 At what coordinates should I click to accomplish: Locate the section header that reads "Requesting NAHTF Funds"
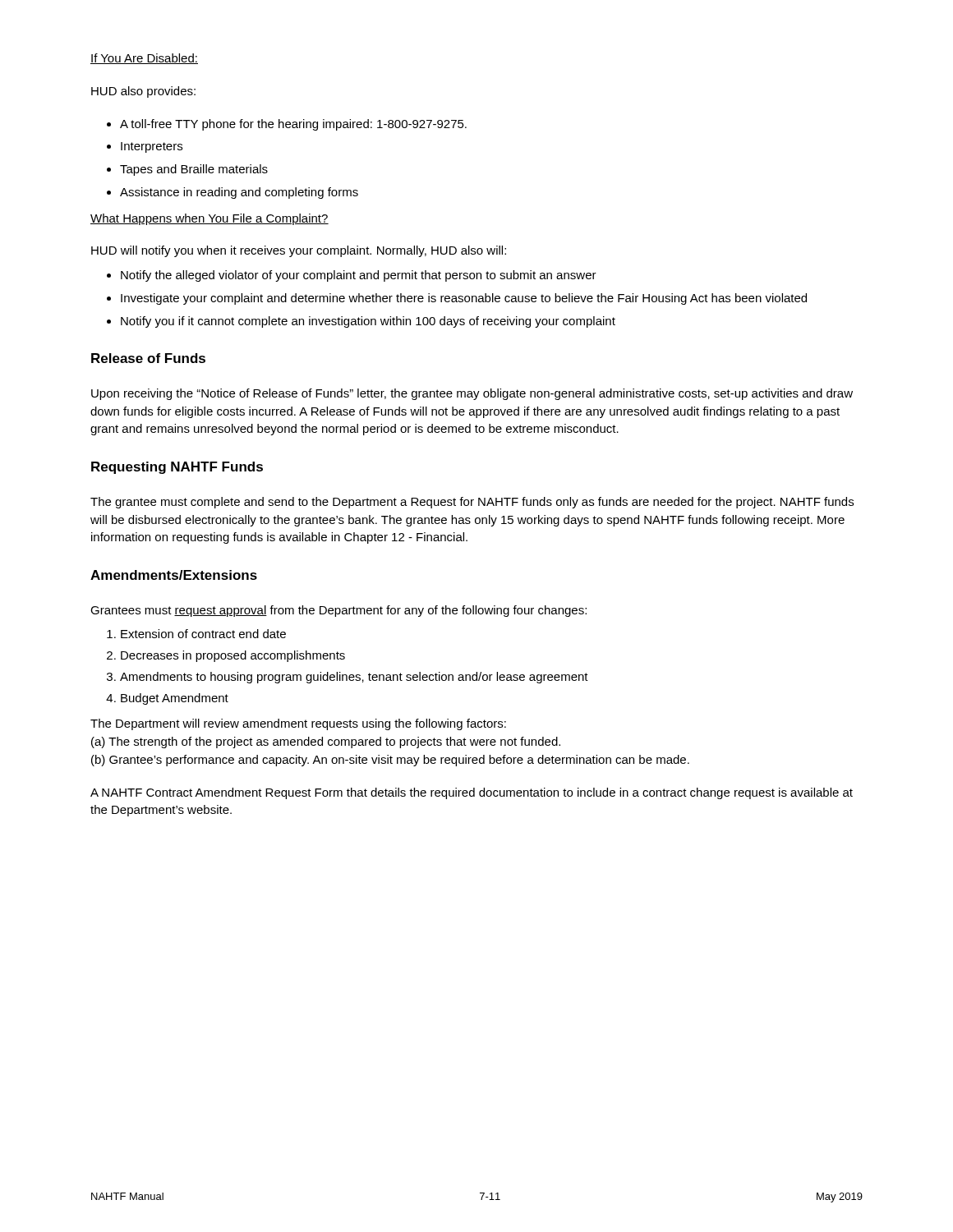[x=177, y=468]
